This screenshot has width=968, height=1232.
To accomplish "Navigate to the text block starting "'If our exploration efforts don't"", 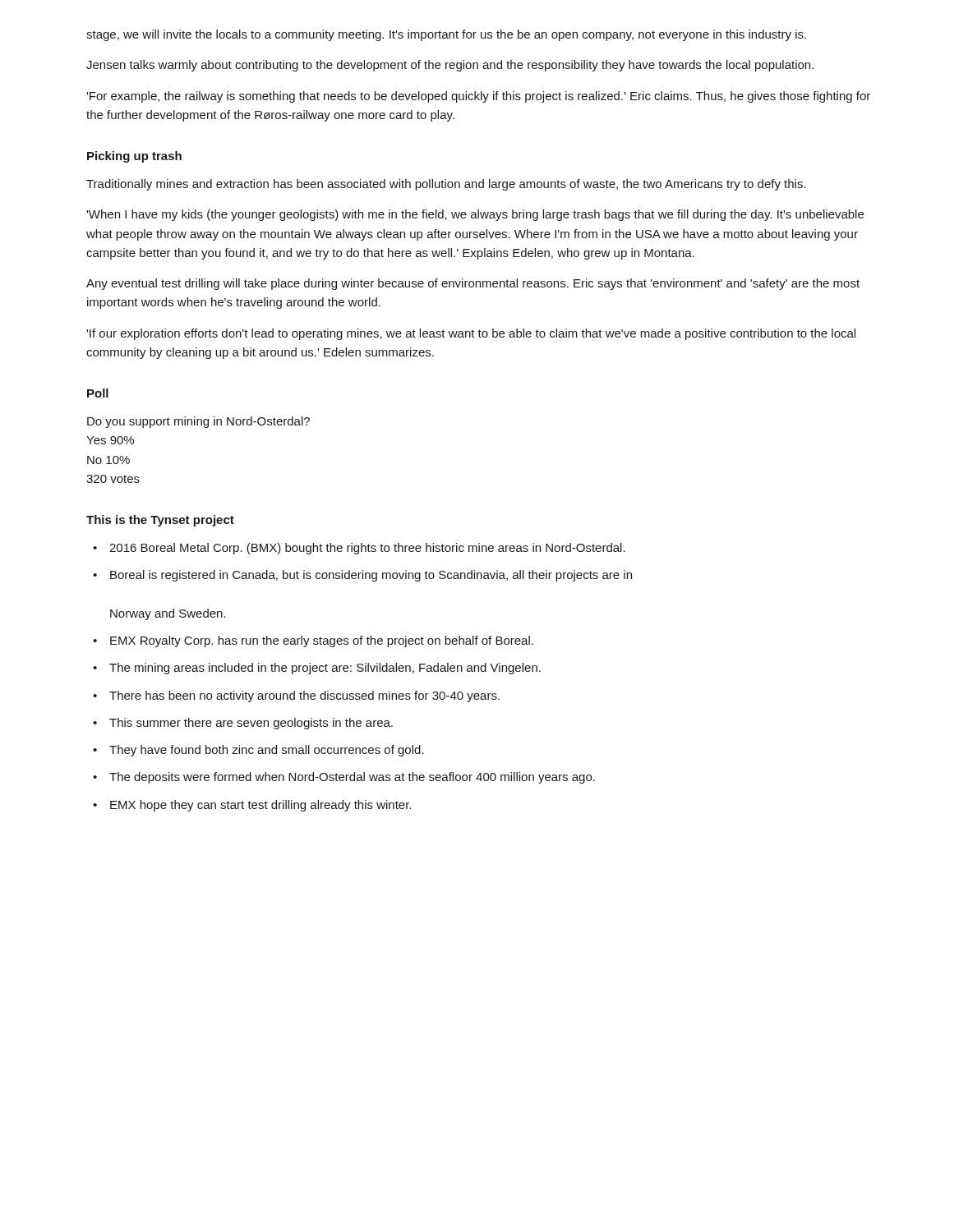I will [x=471, y=342].
